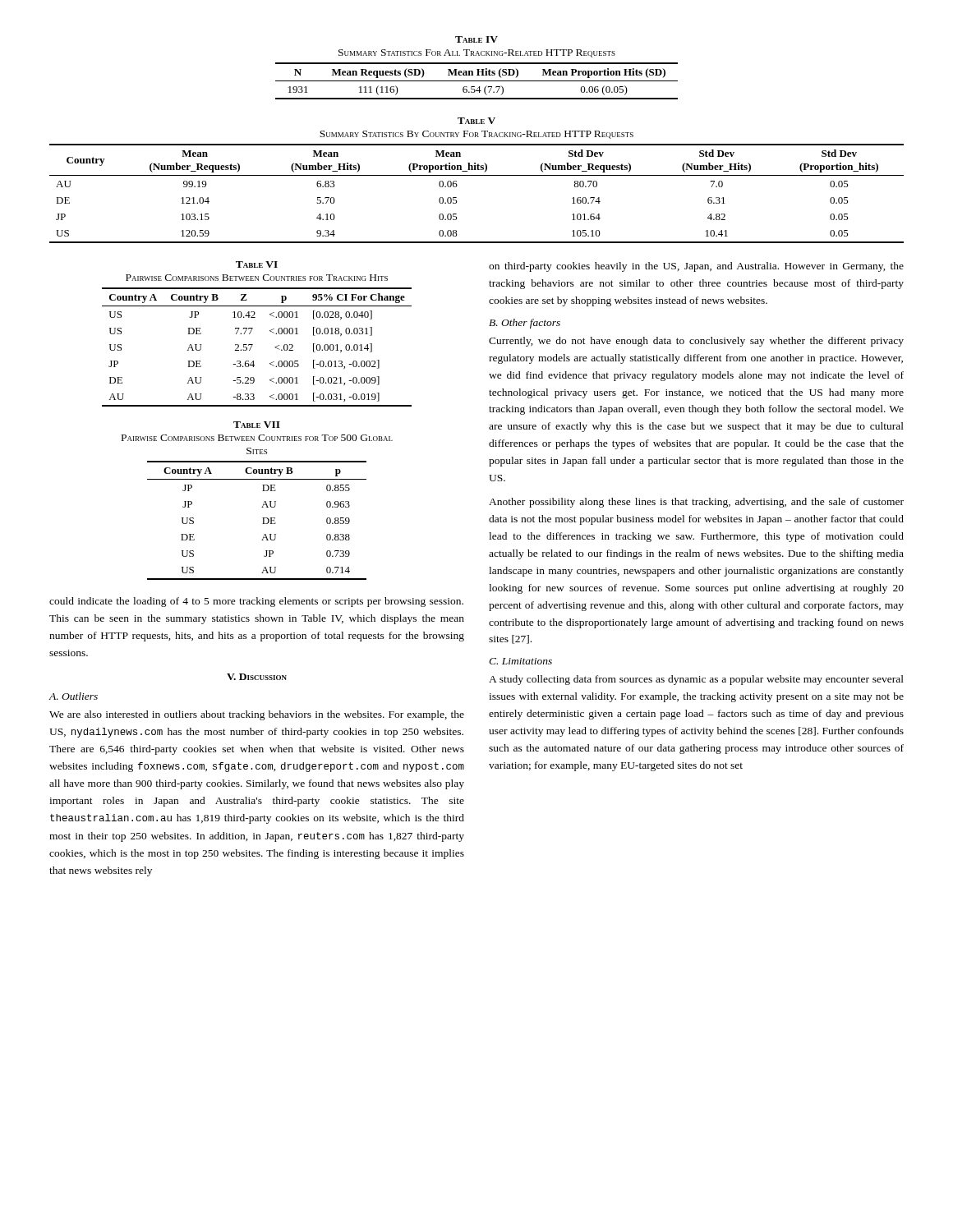Find the caption with the text "Table VII Pairwise"
The width and height of the screenshot is (953, 1232).
coord(257,437)
